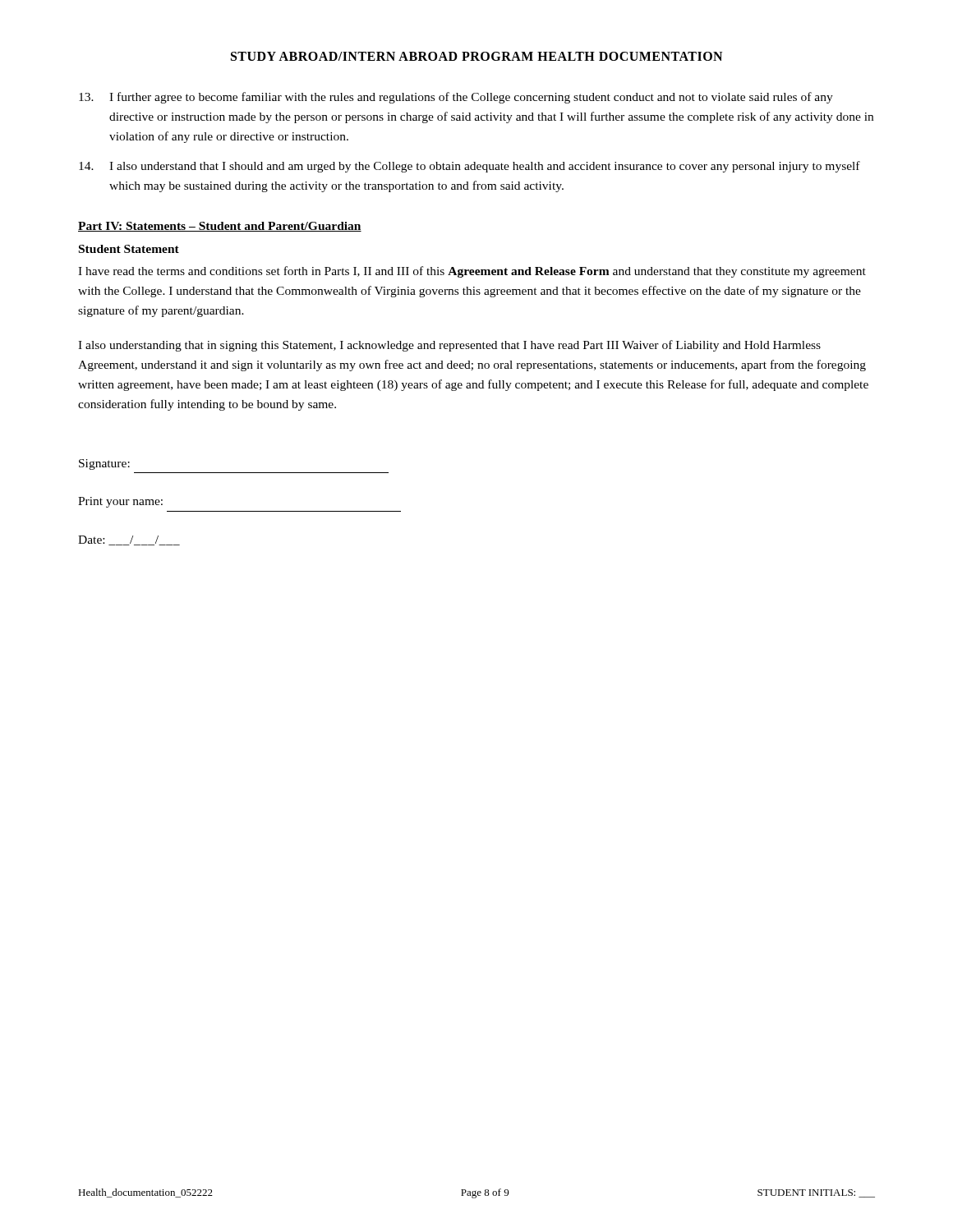This screenshot has width=953, height=1232.
Task: Select the list item that reads "14. I also"
Action: coord(476,176)
